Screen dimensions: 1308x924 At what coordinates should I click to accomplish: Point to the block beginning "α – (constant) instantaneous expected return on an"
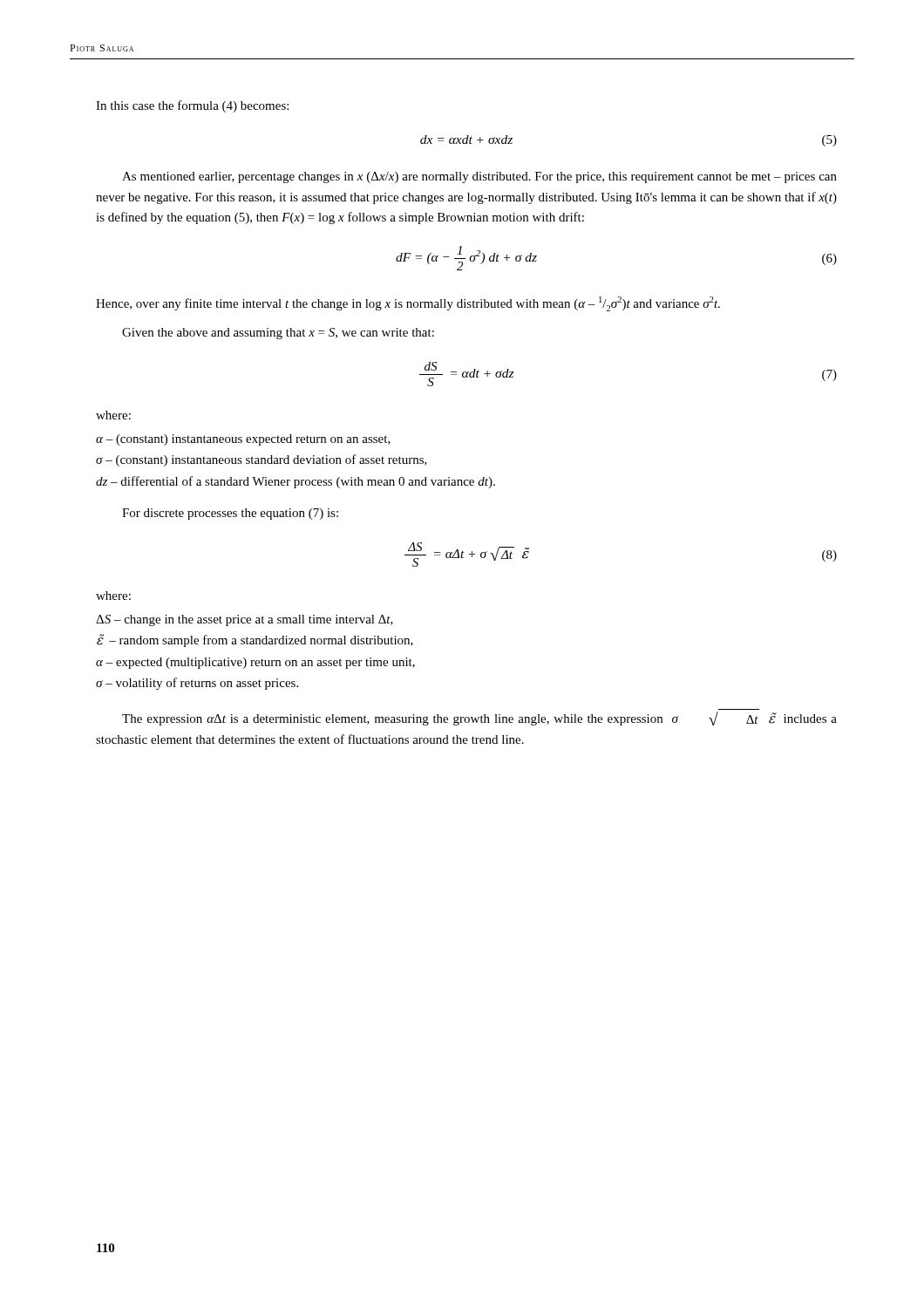pyautogui.click(x=243, y=438)
